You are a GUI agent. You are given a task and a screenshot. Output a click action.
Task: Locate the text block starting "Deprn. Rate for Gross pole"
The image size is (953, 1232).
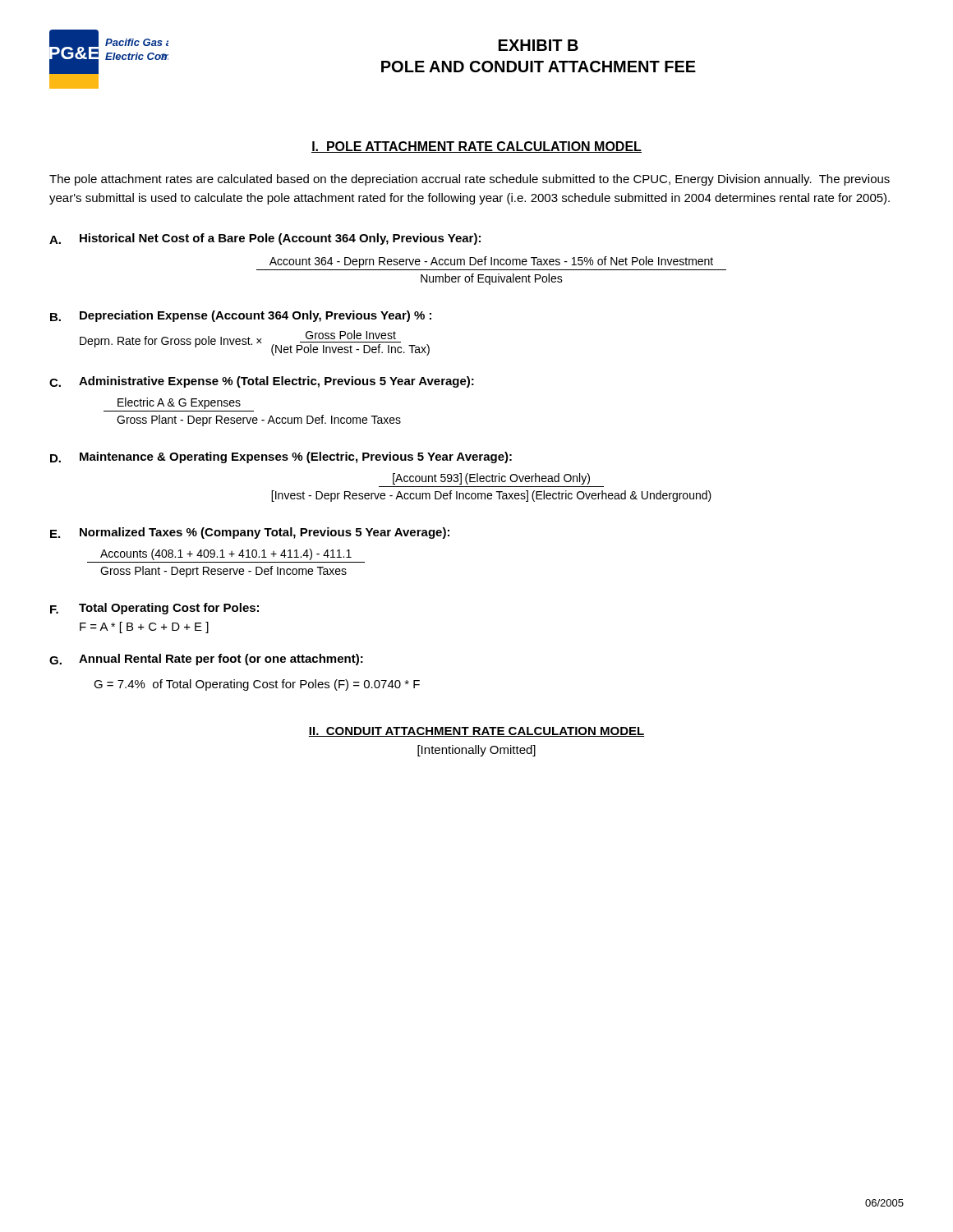click(x=257, y=342)
